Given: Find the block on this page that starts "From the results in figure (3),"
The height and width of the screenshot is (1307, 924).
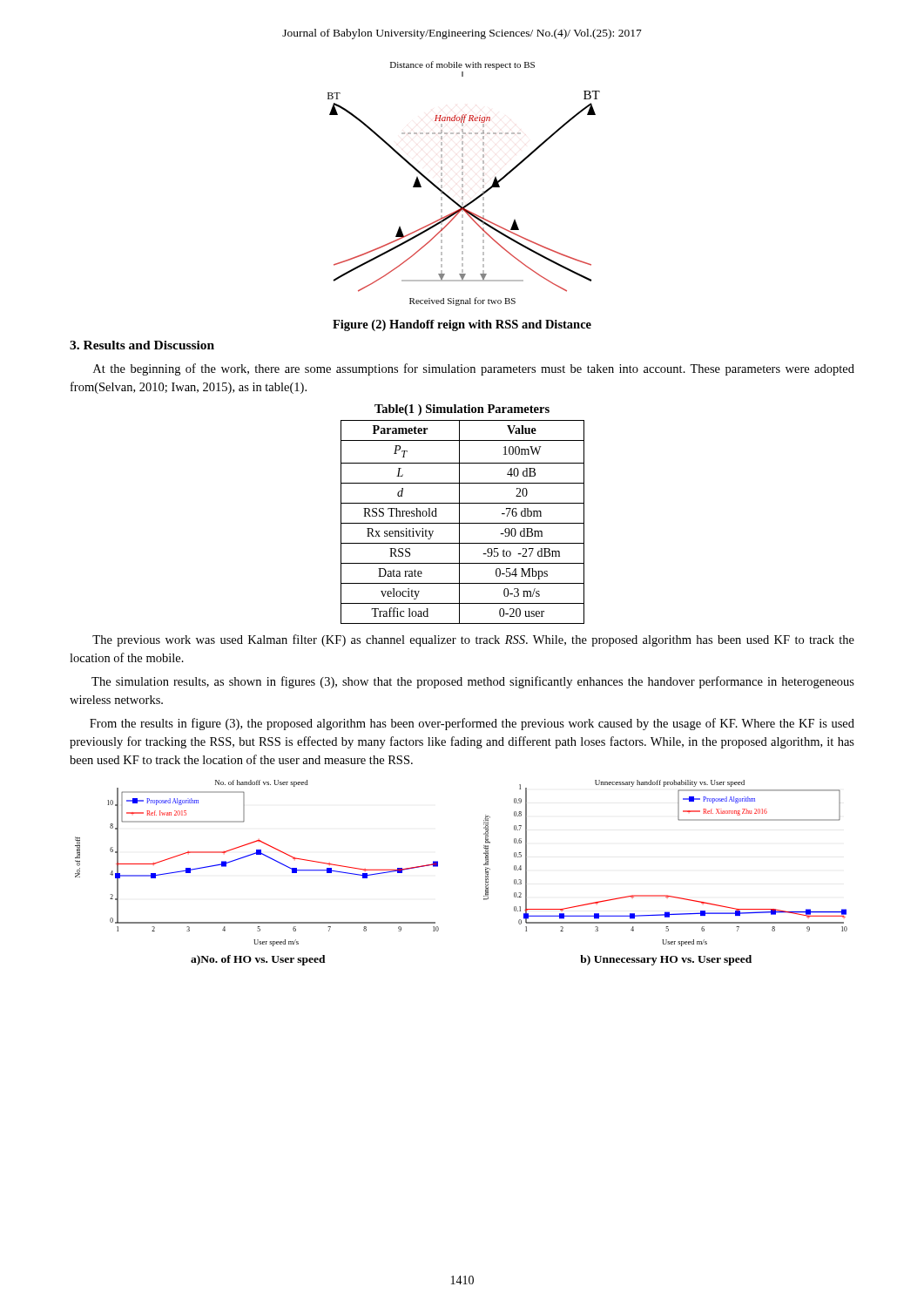Looking at the screenshot, I should (462, 741).
